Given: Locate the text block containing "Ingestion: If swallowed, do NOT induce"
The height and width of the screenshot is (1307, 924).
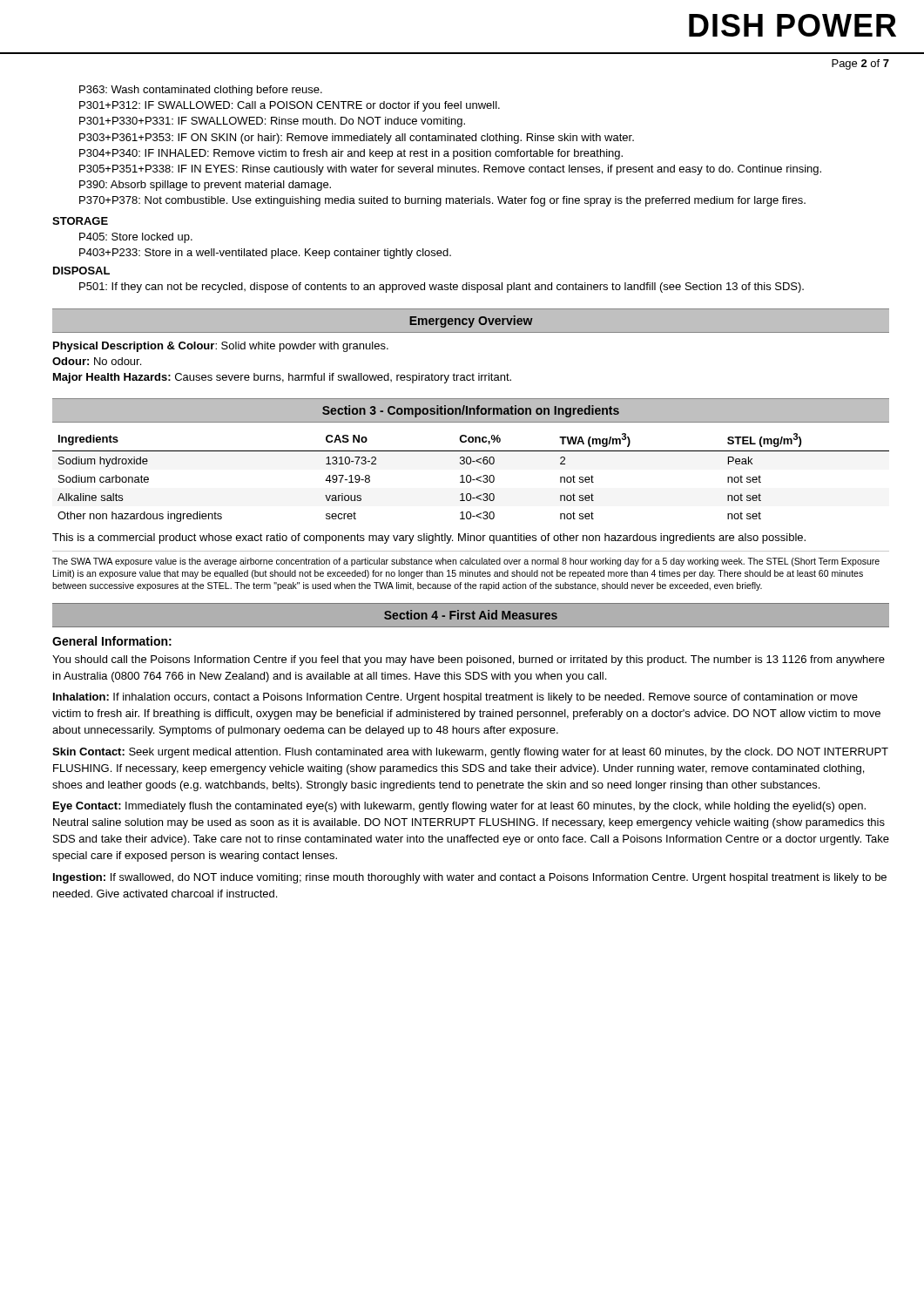Looking at the screenshot, I should click(470, 885).
